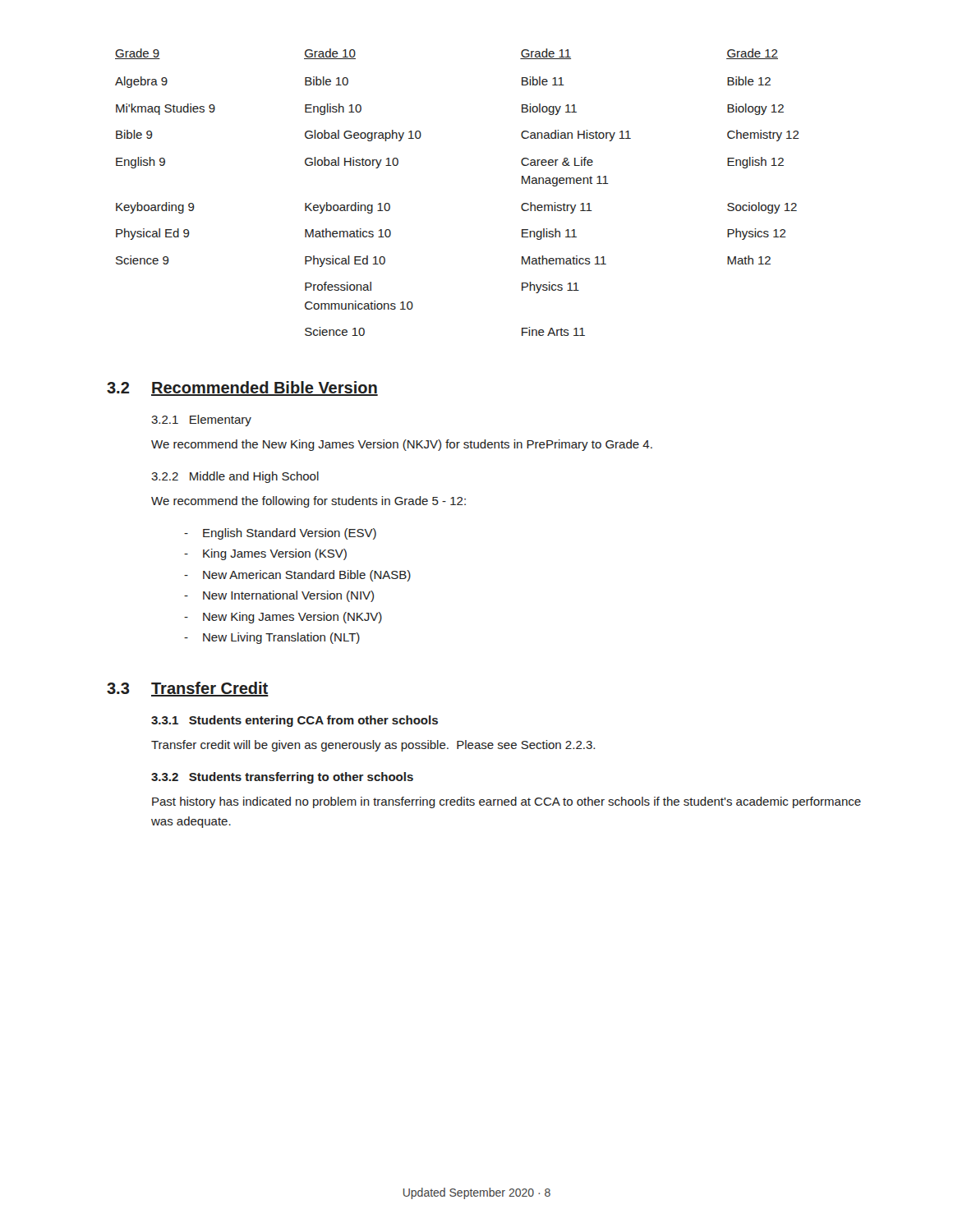
Task: Select the text block that reads "We recommend the New King James Version"
Action: pos(402,444)
